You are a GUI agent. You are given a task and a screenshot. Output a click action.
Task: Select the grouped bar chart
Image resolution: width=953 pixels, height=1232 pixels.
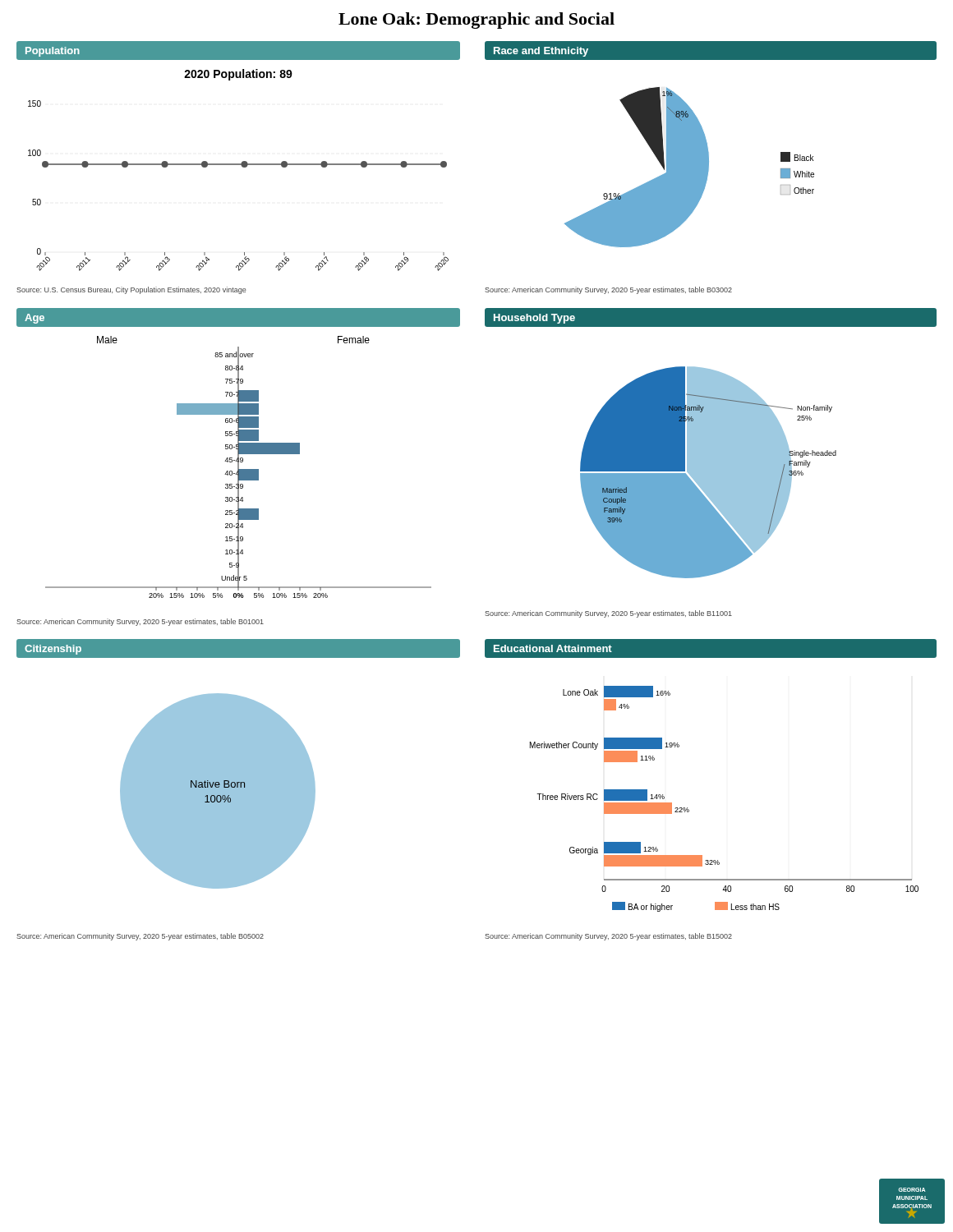[x=711, y=795]
